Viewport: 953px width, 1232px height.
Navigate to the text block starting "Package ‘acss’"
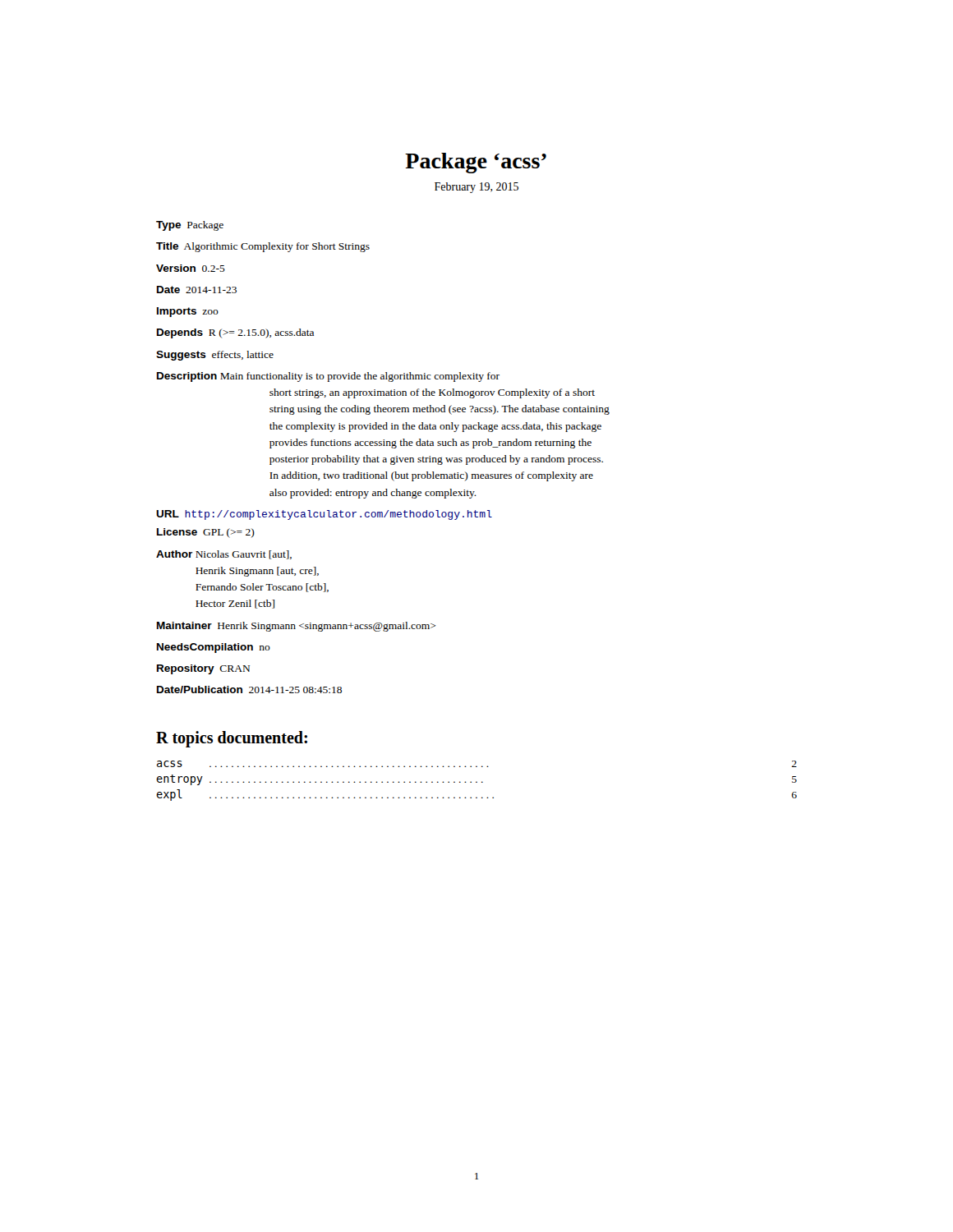coord(476,161)
